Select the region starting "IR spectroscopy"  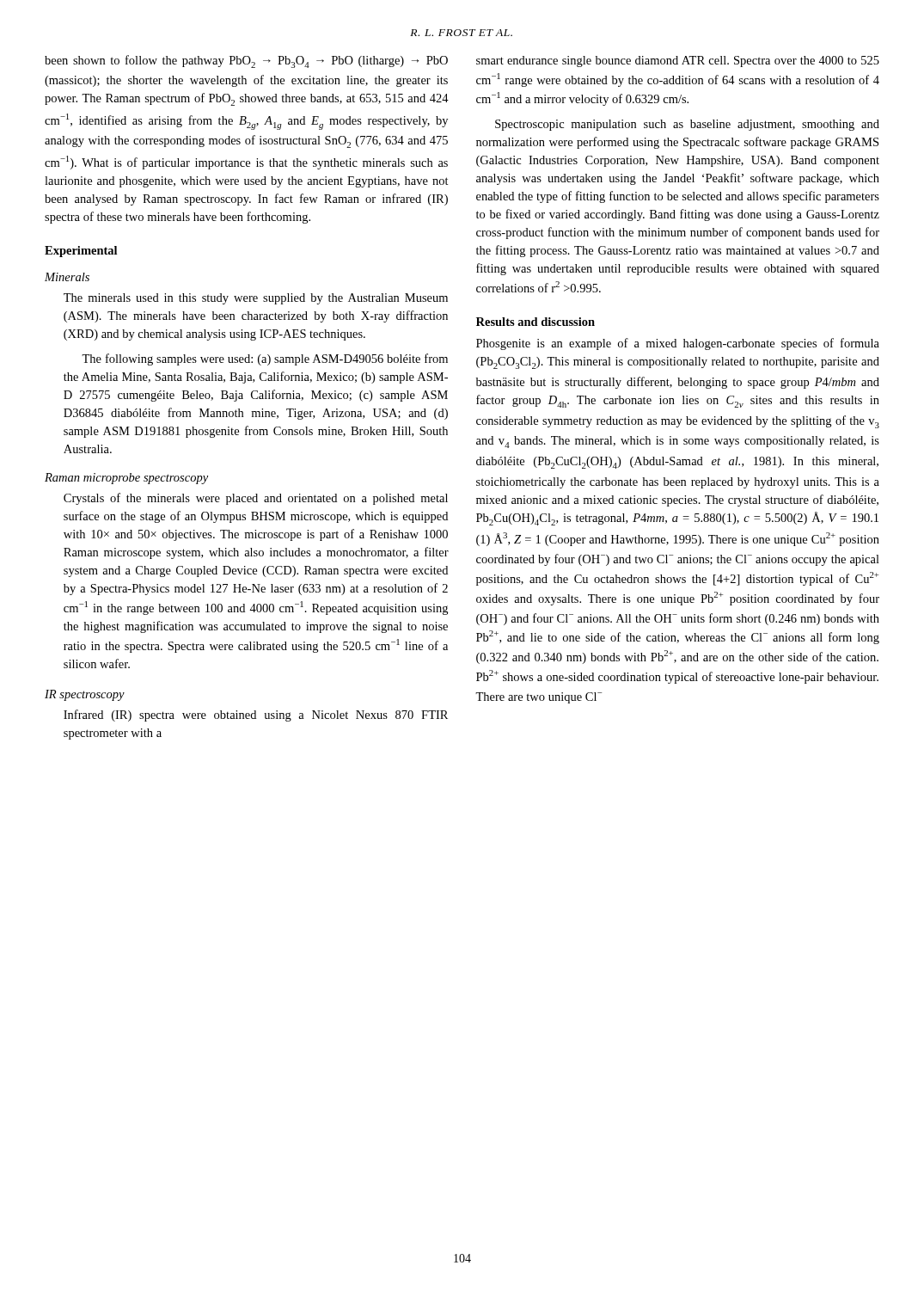84,694
